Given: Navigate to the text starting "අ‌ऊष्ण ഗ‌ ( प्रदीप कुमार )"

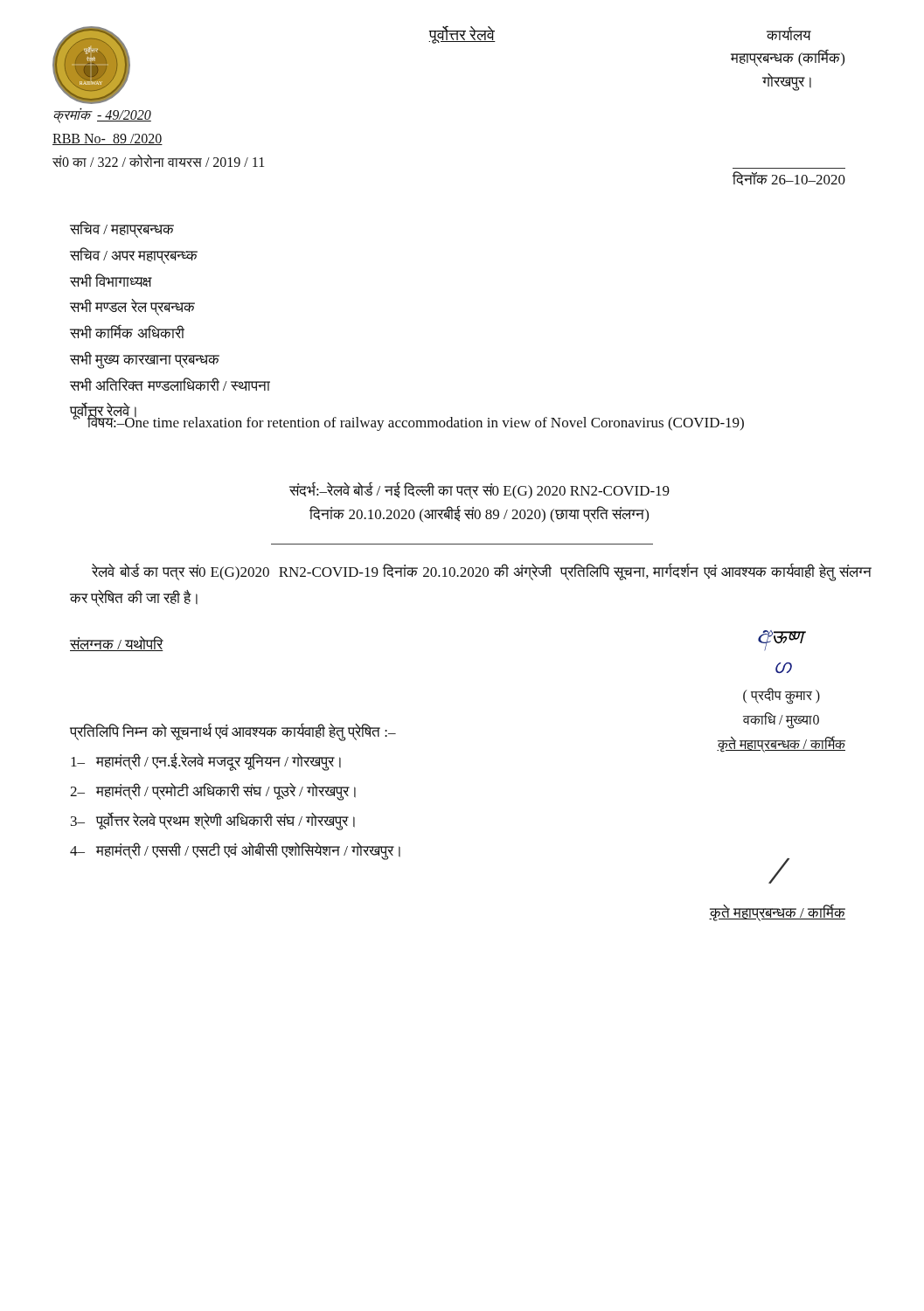Looking at the screenshot, I should (x=781, y=689).
